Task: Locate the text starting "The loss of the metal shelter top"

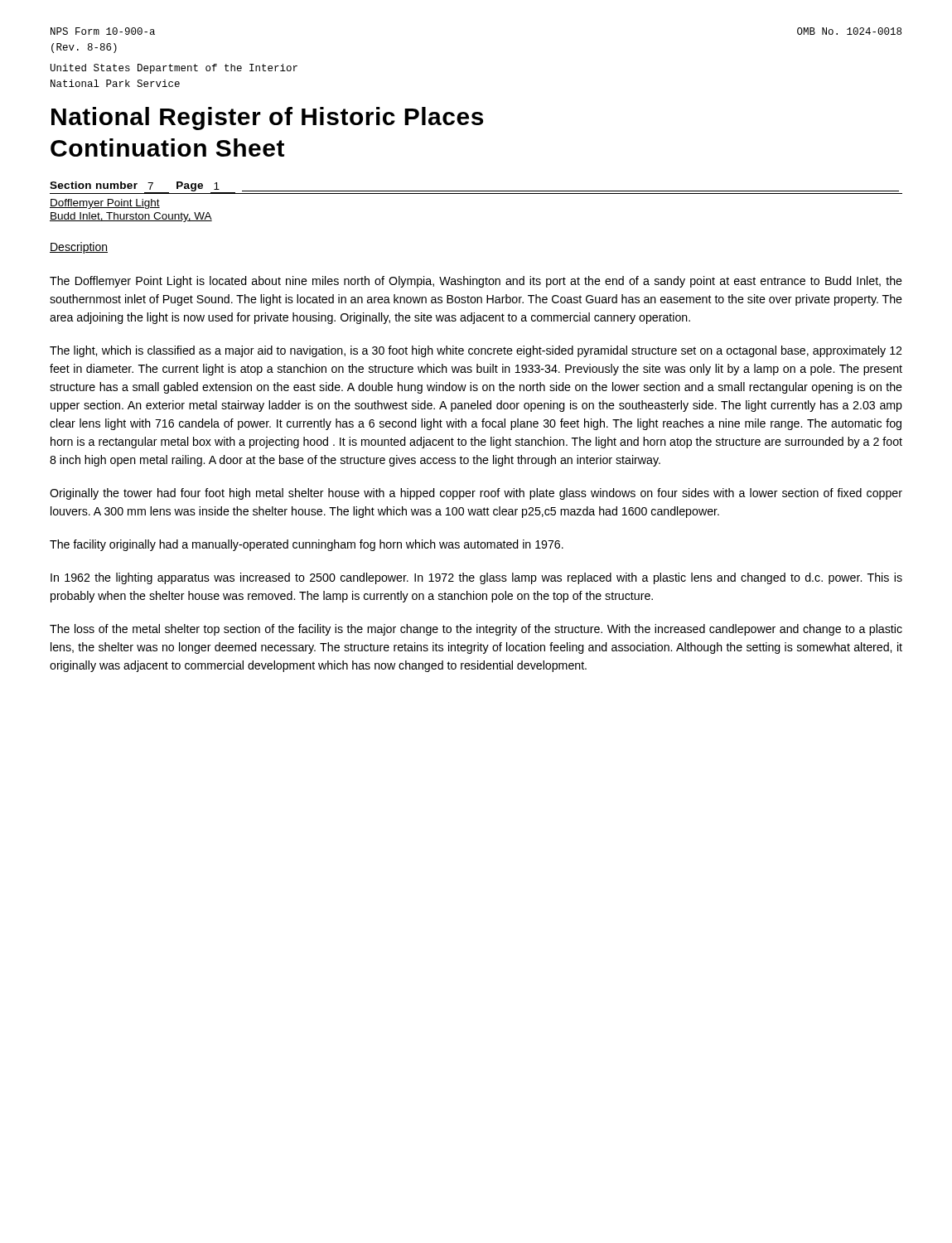Action: tap(476, 647)
